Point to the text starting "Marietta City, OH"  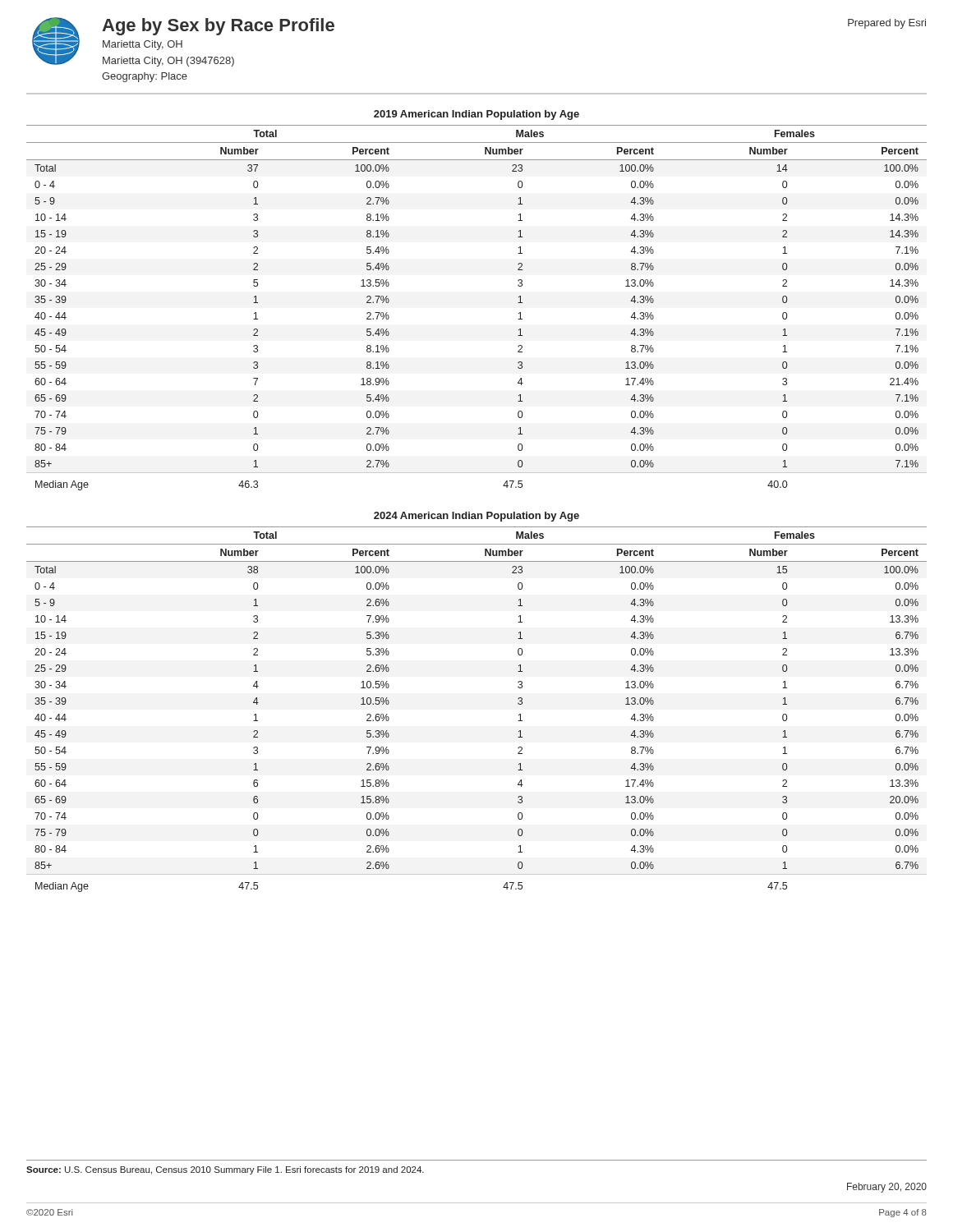168,60
